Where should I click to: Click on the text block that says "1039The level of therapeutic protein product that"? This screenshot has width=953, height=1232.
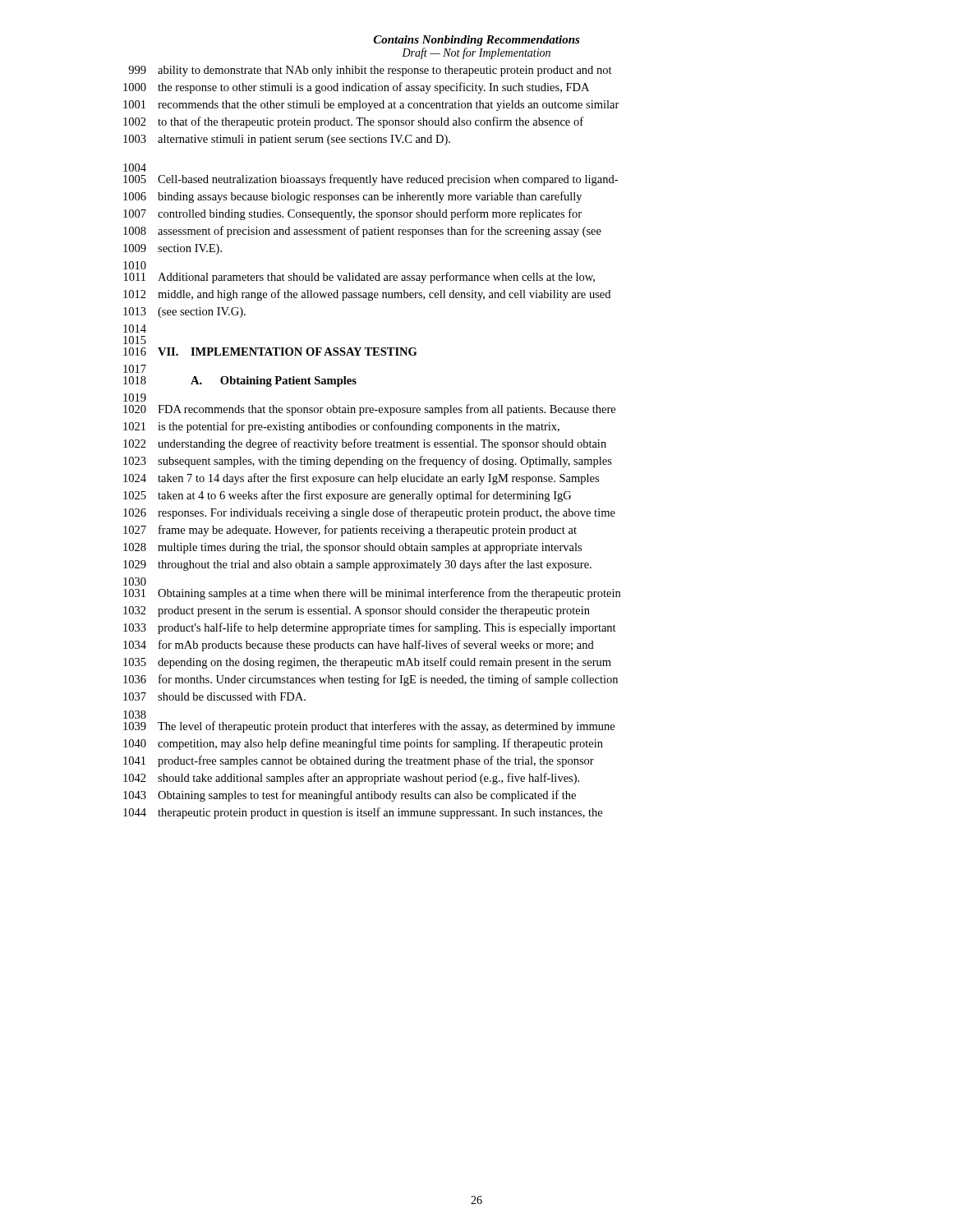pos(476,769)
